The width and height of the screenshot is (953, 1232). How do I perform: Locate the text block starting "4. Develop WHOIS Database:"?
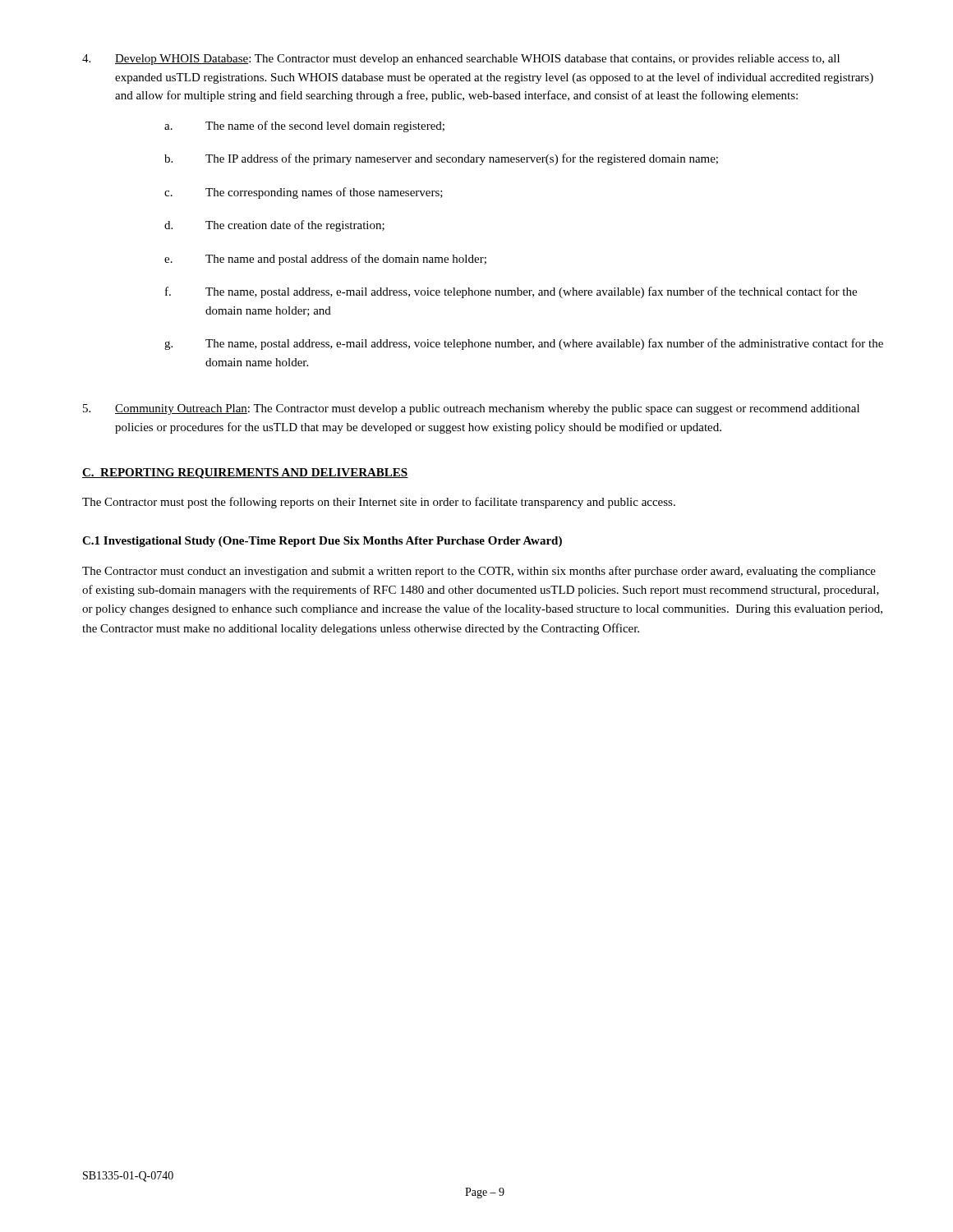(461, 60)
